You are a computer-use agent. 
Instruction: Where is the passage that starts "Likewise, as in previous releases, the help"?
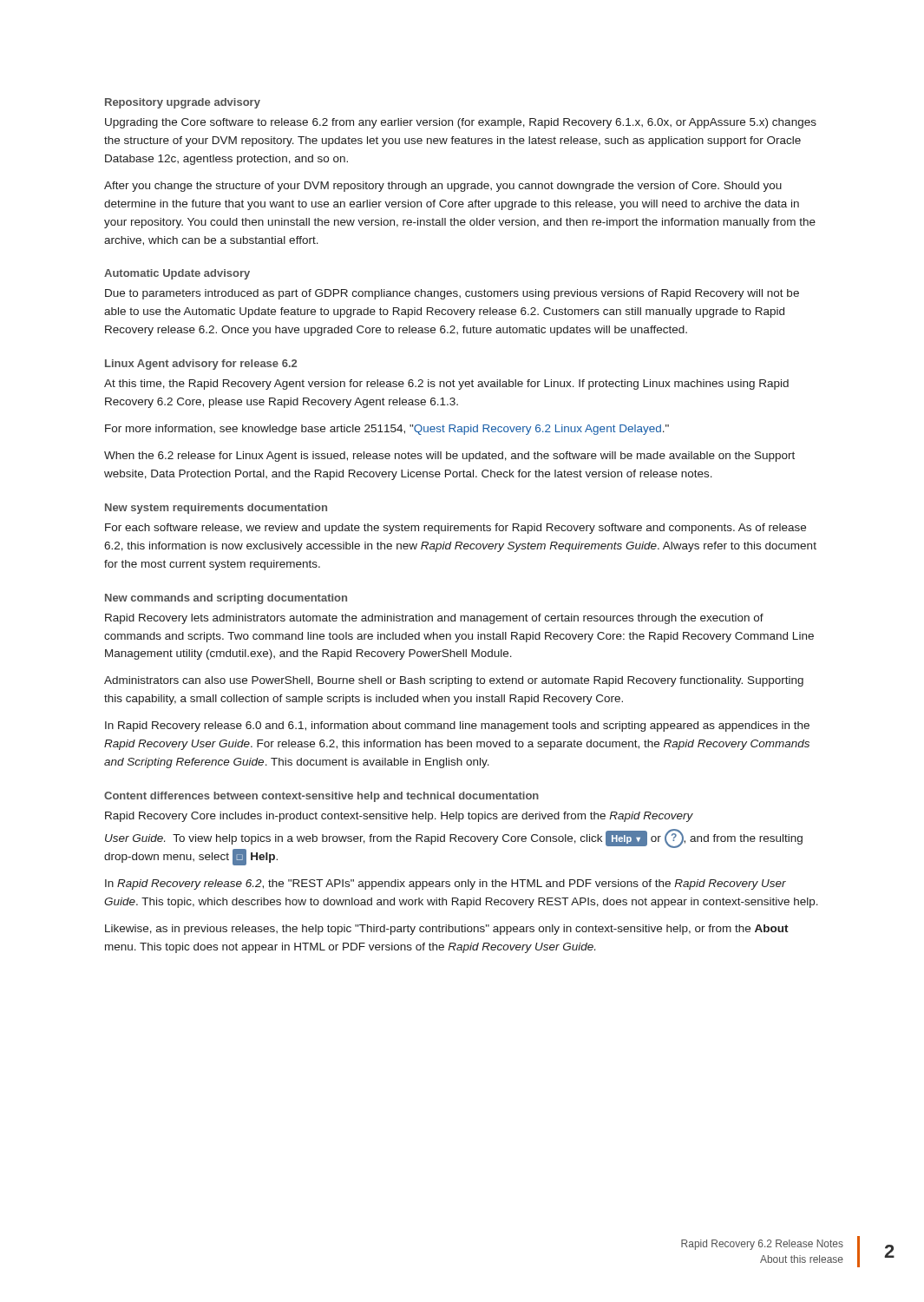coord(446,937)
